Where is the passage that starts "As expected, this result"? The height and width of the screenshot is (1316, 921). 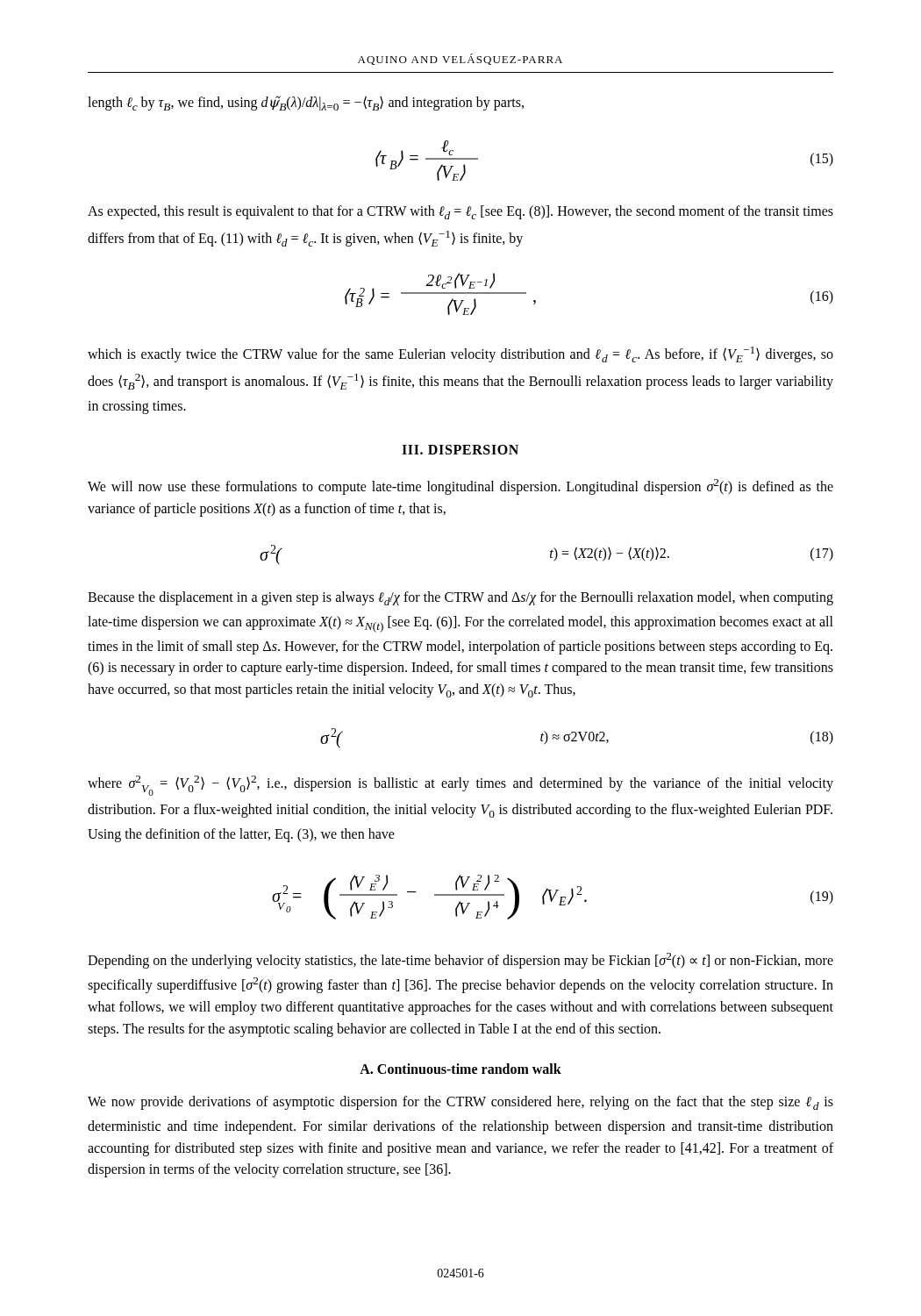click(x=460, y=226)
